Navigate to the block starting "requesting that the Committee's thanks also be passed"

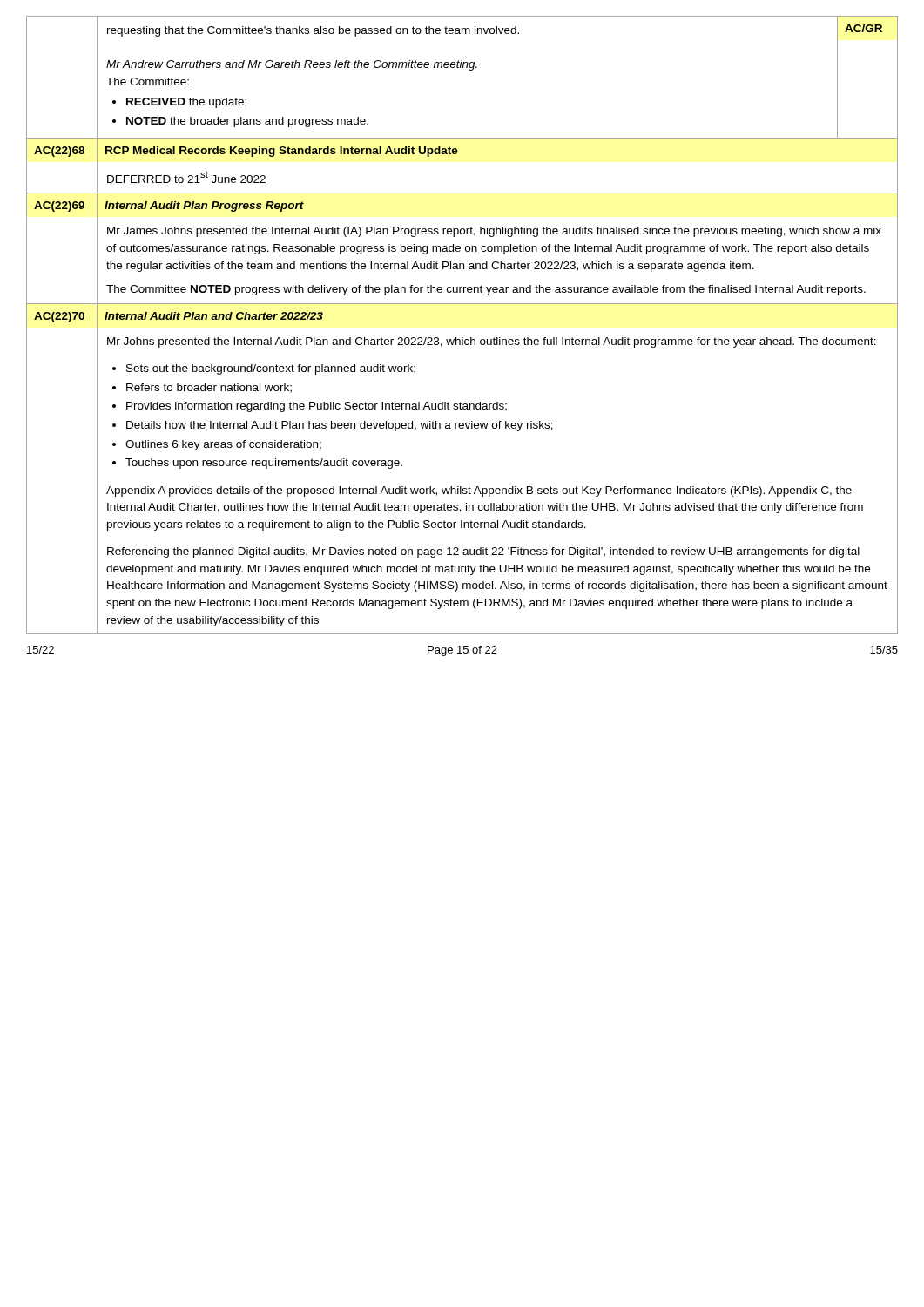pos(467,76)
